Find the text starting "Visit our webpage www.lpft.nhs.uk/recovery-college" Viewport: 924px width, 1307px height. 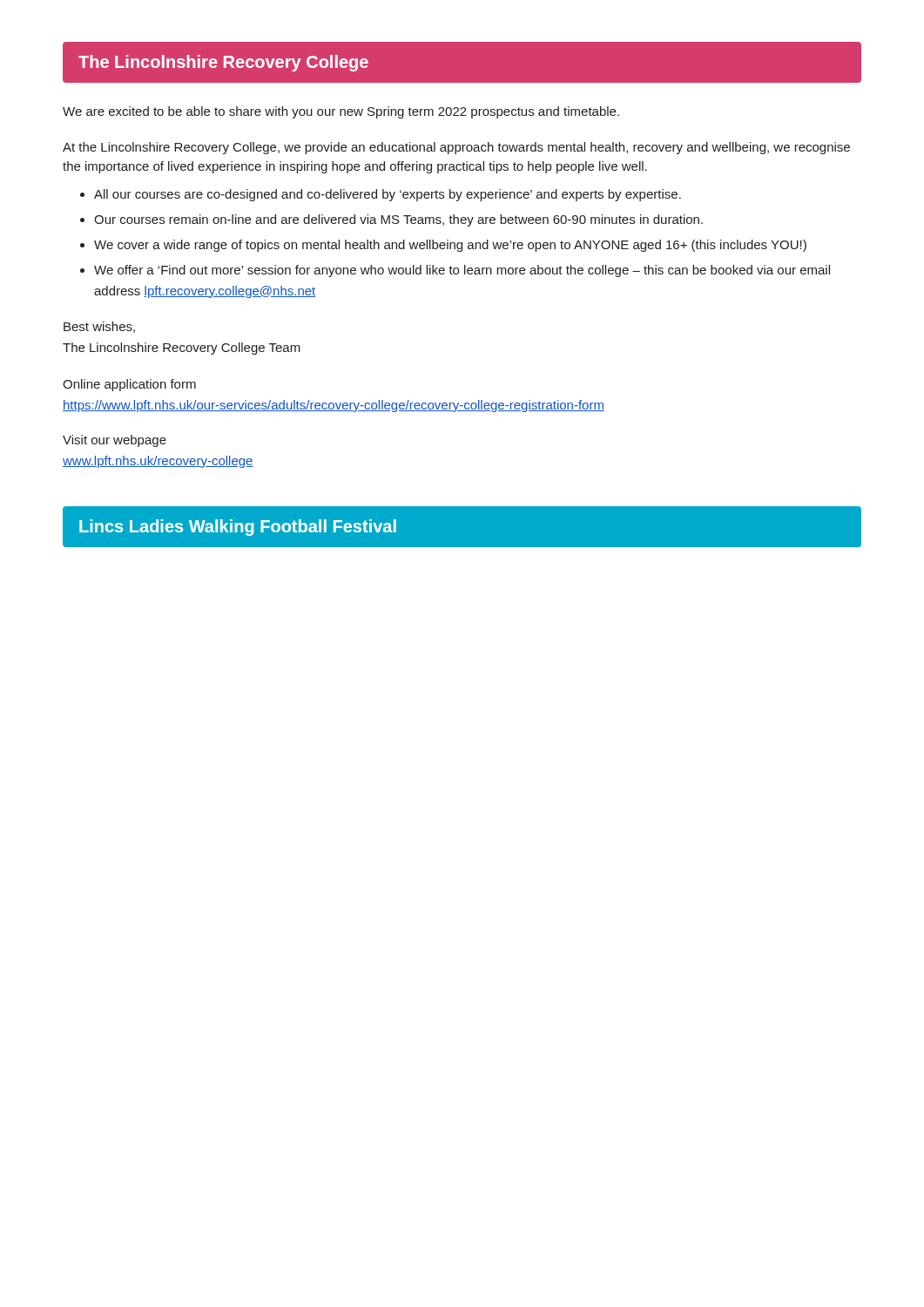click(158, 450)
